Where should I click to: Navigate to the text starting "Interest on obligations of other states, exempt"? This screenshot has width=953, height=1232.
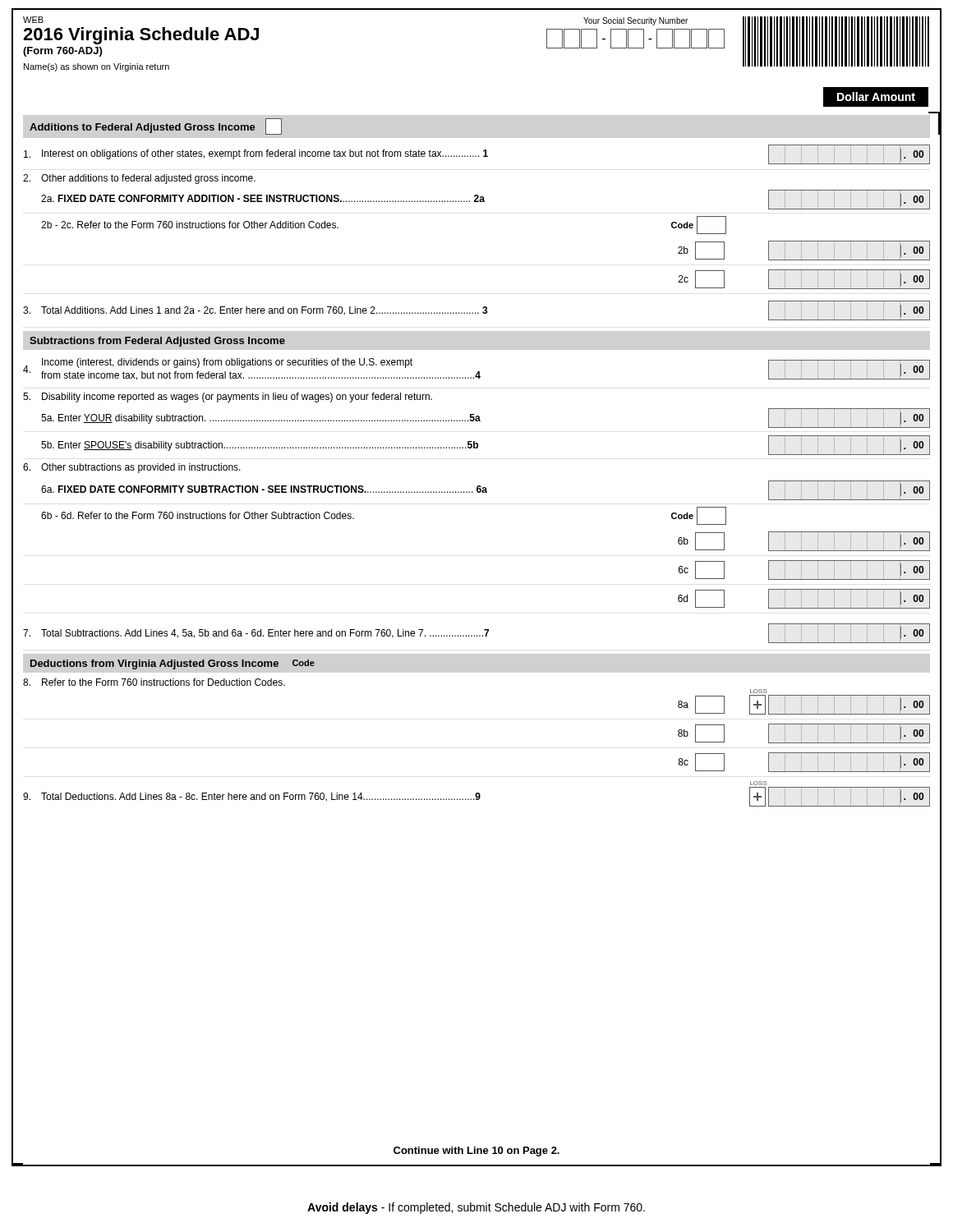(x=476, y=154)
